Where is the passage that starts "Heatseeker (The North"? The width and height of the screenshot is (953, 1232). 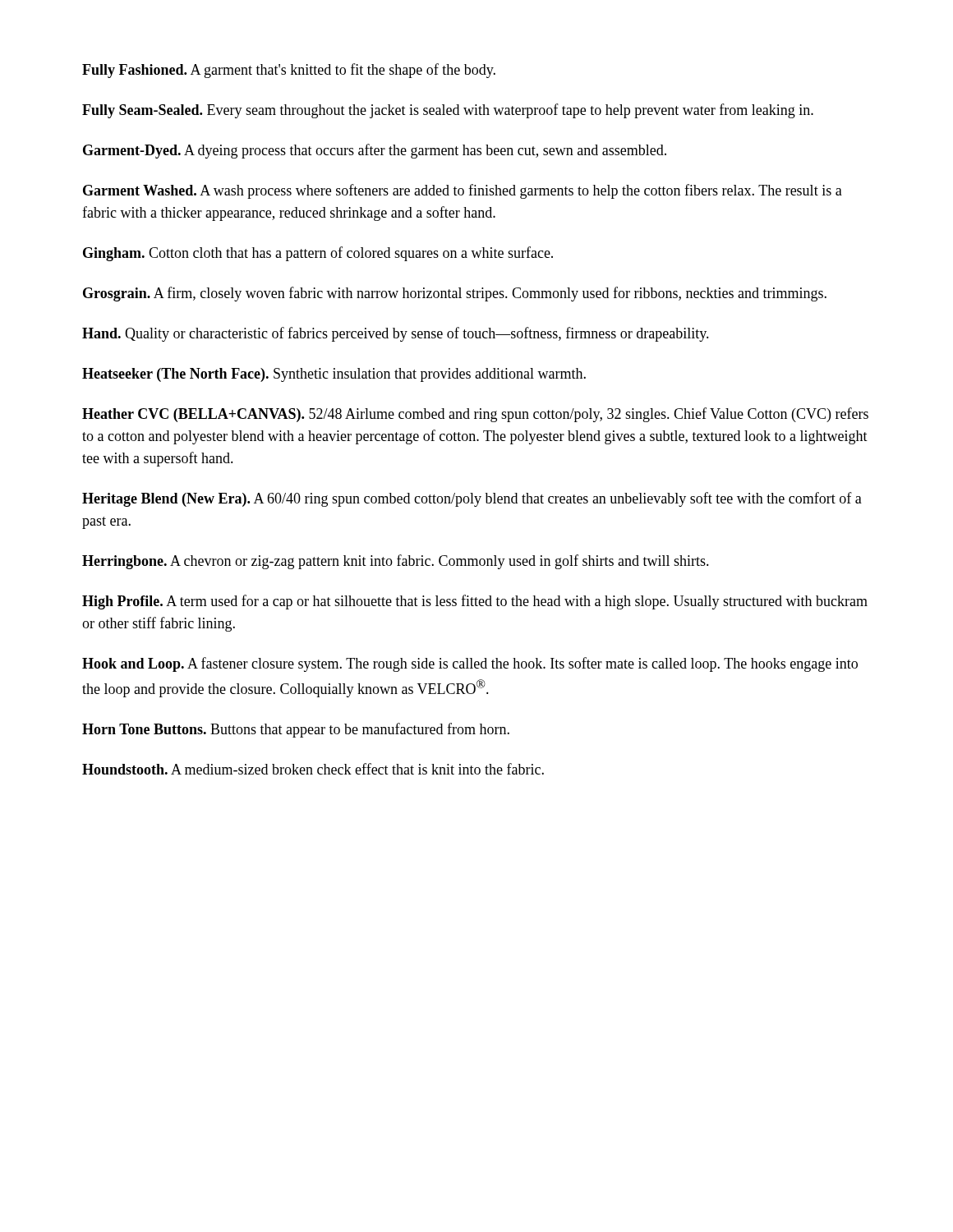pyautogui.click(x=476, y=374)
